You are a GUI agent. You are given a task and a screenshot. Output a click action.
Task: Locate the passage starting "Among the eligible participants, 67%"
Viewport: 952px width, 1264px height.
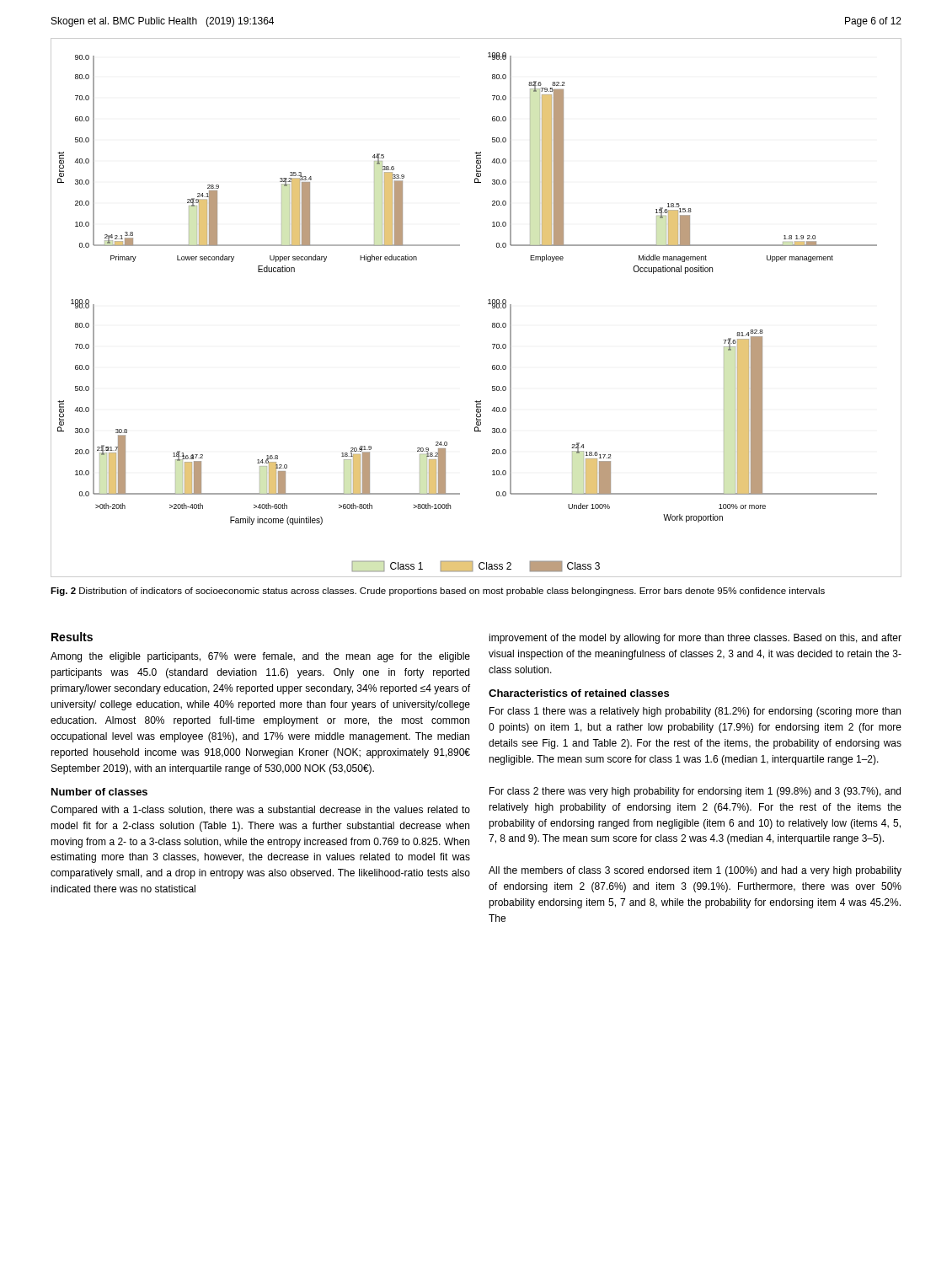coord(260,712)
